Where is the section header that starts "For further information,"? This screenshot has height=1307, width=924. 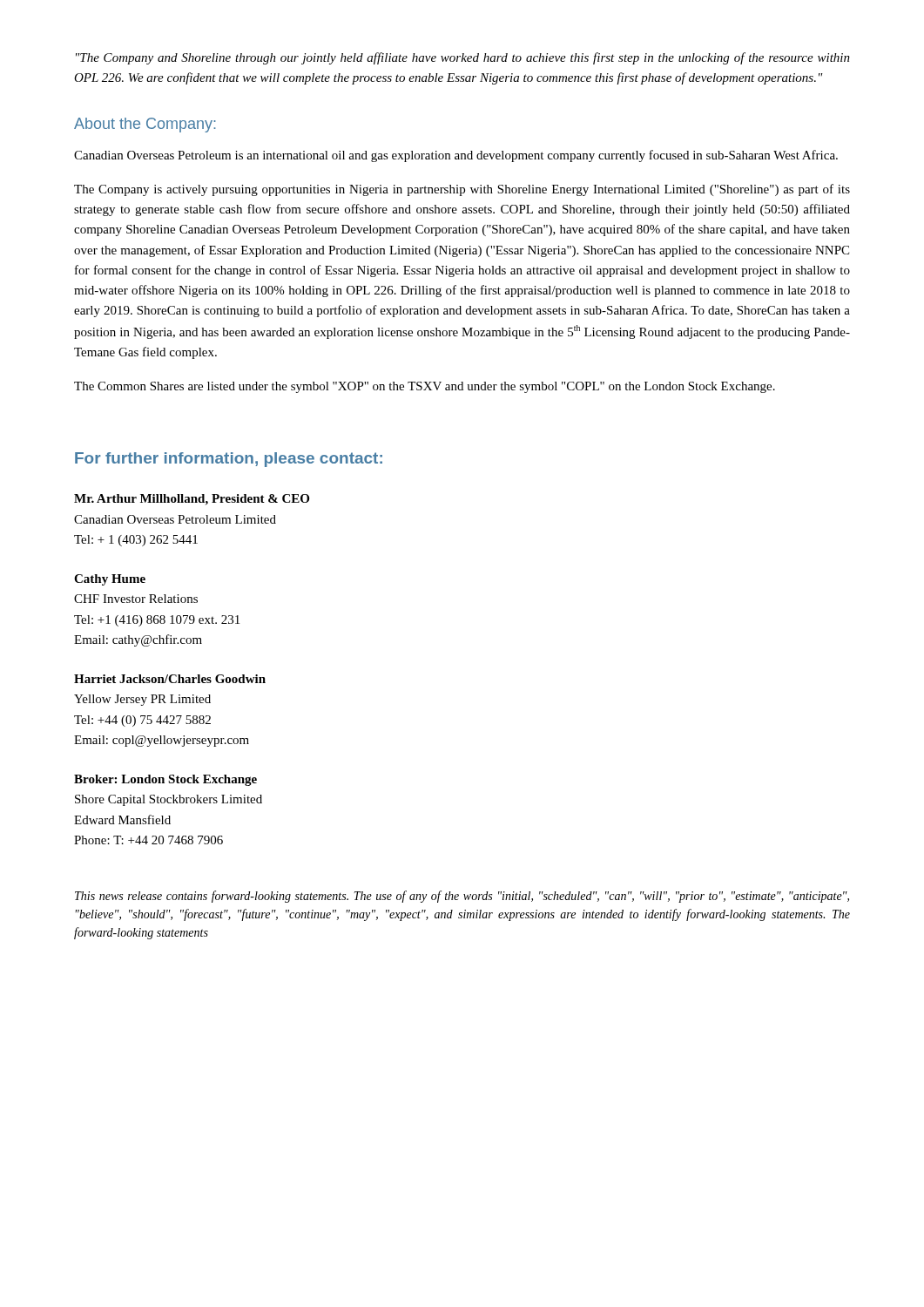(x=229, y=458)
